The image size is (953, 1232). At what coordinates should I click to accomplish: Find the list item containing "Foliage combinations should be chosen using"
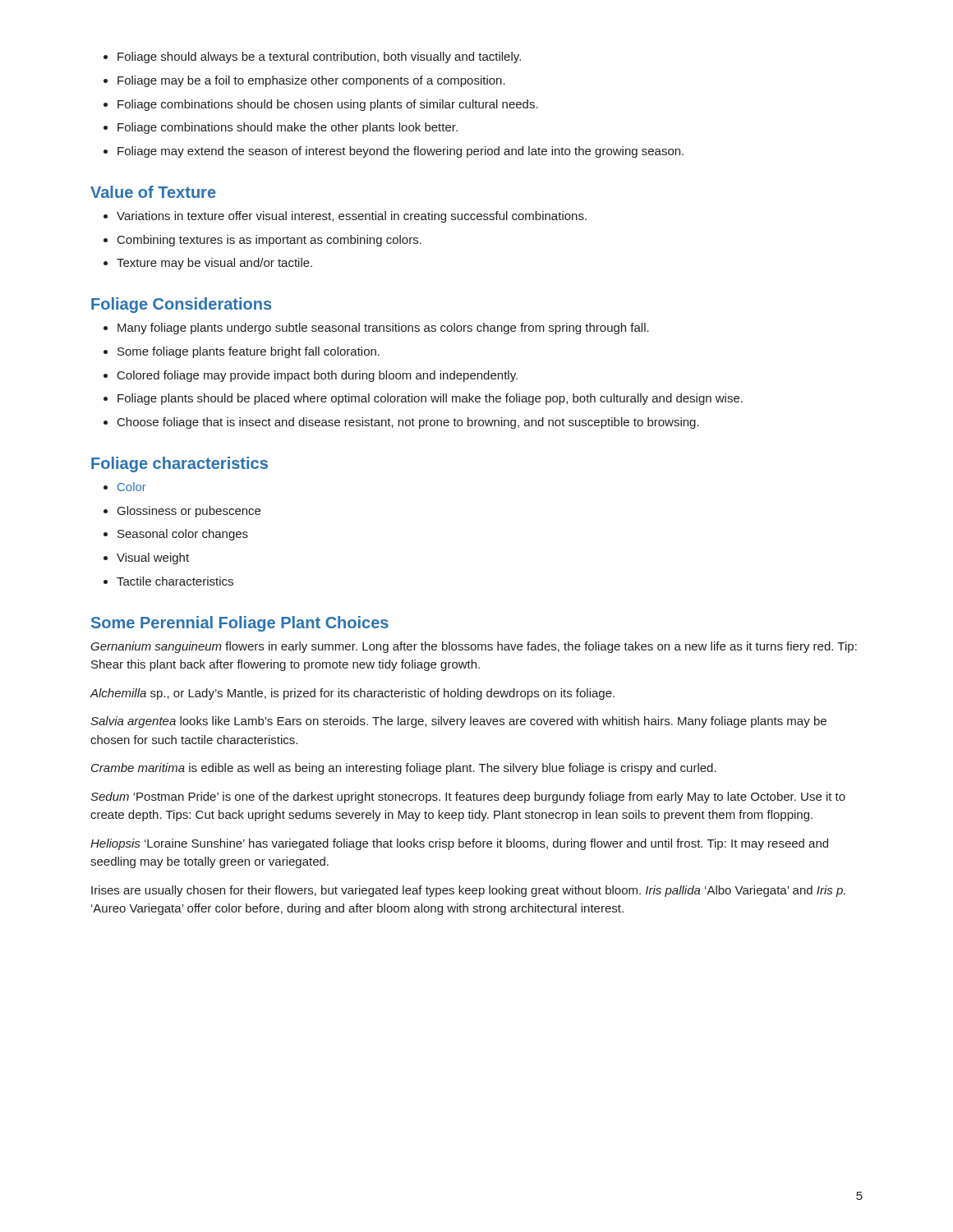click(x=328, y=103)
